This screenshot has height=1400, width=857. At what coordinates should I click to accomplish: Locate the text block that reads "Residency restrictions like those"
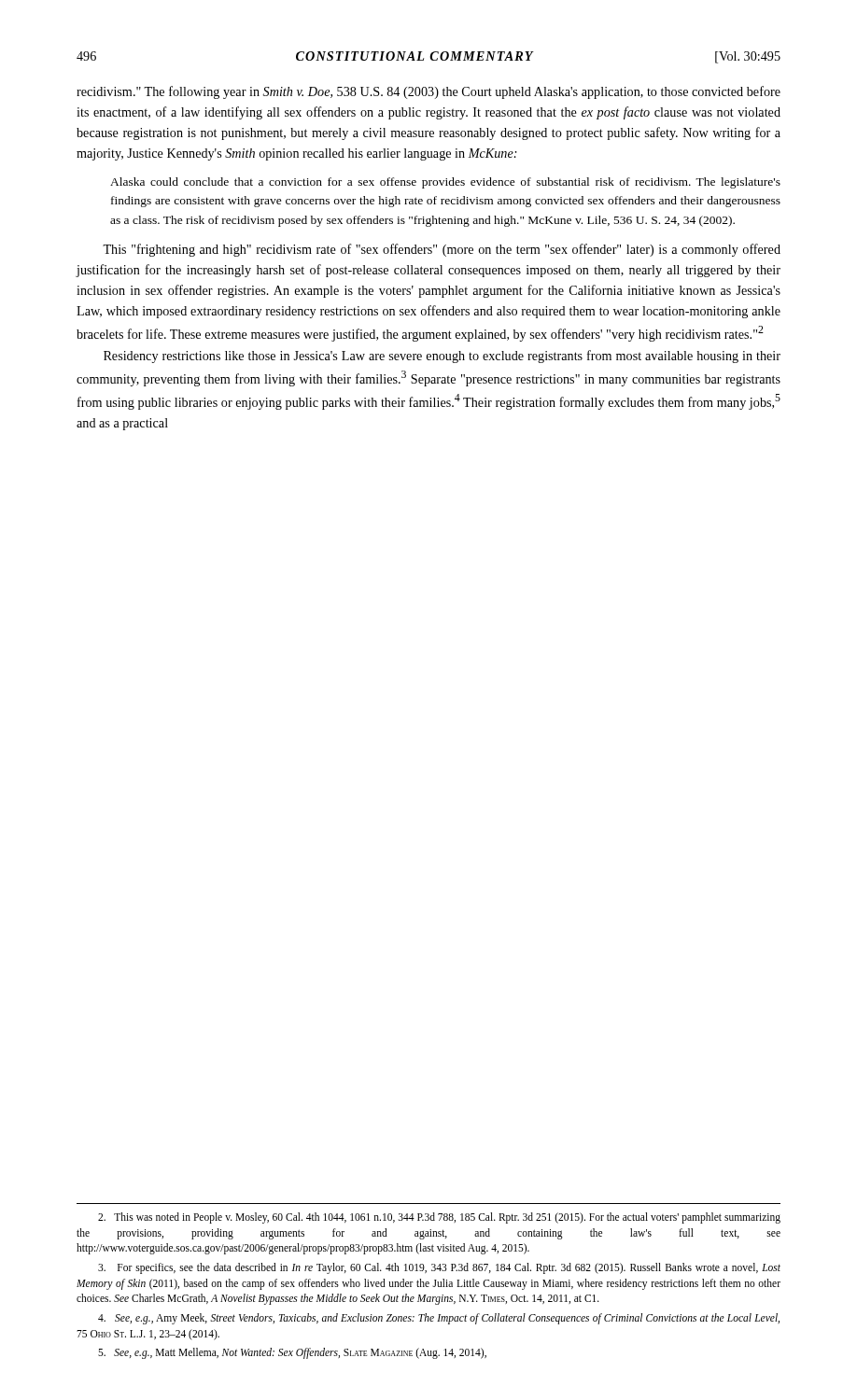(428, 389)
